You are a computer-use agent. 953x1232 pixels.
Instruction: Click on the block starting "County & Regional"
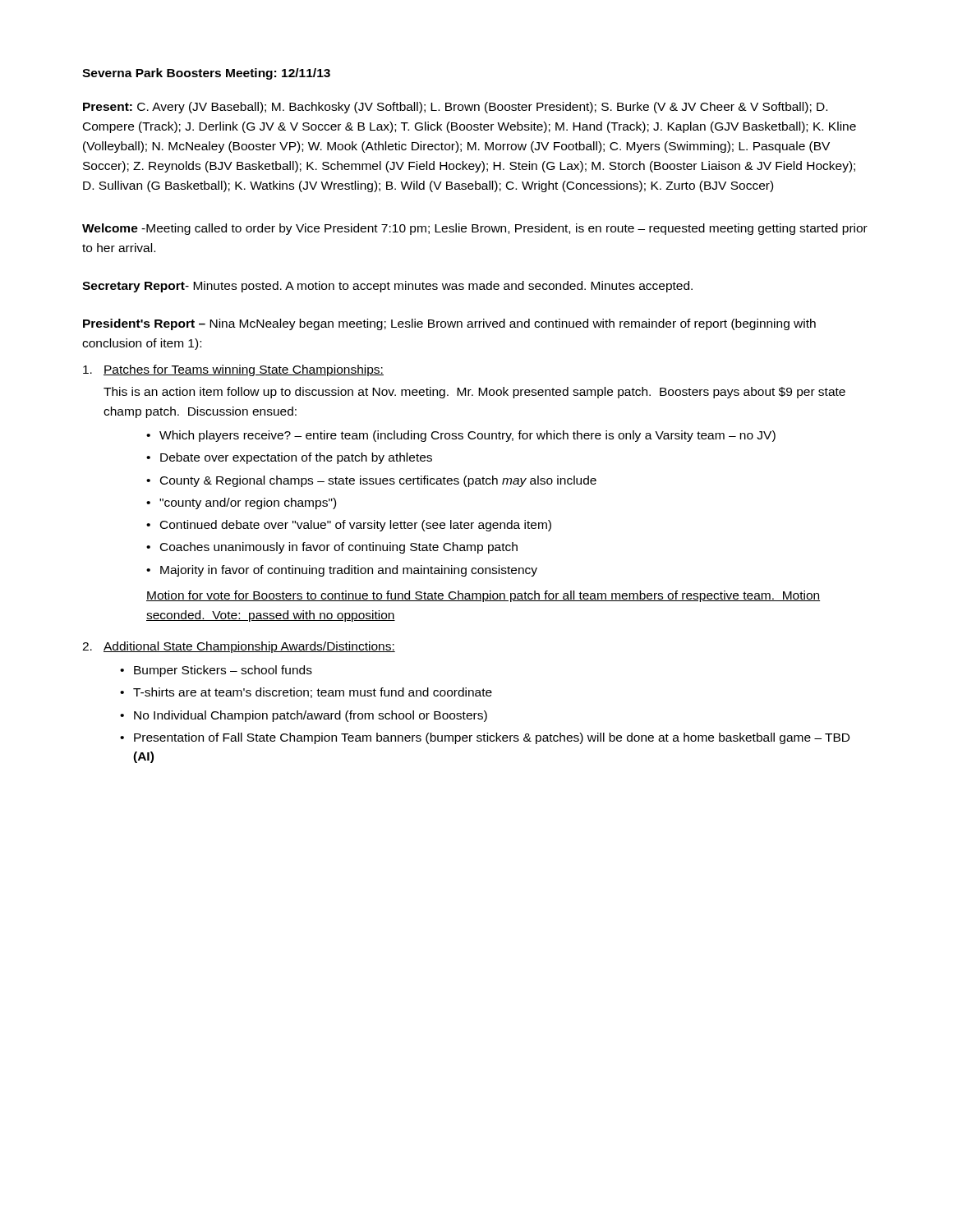(x=378, y=480)
